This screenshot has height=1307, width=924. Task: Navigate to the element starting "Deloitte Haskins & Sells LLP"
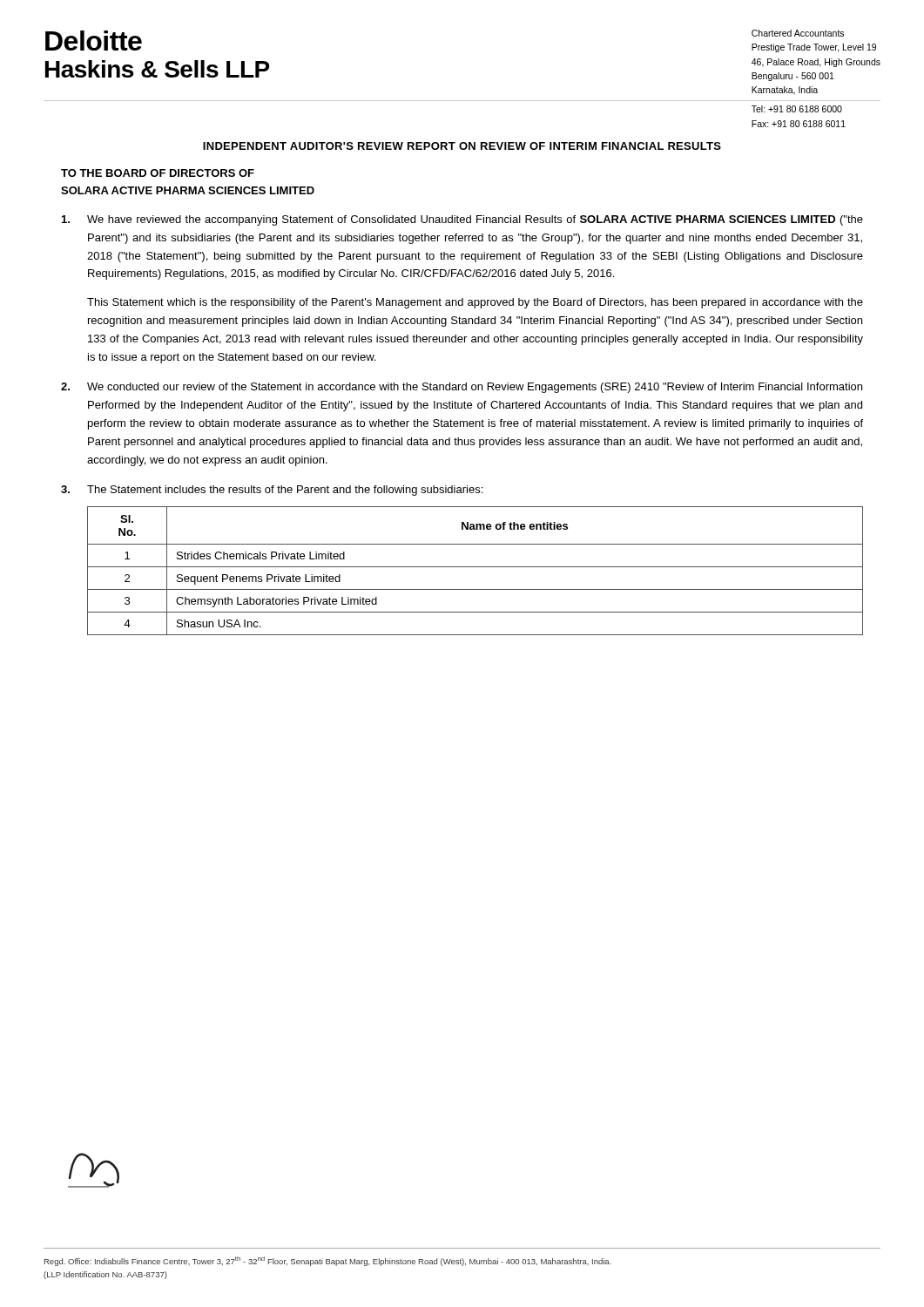tap(157, 55)
